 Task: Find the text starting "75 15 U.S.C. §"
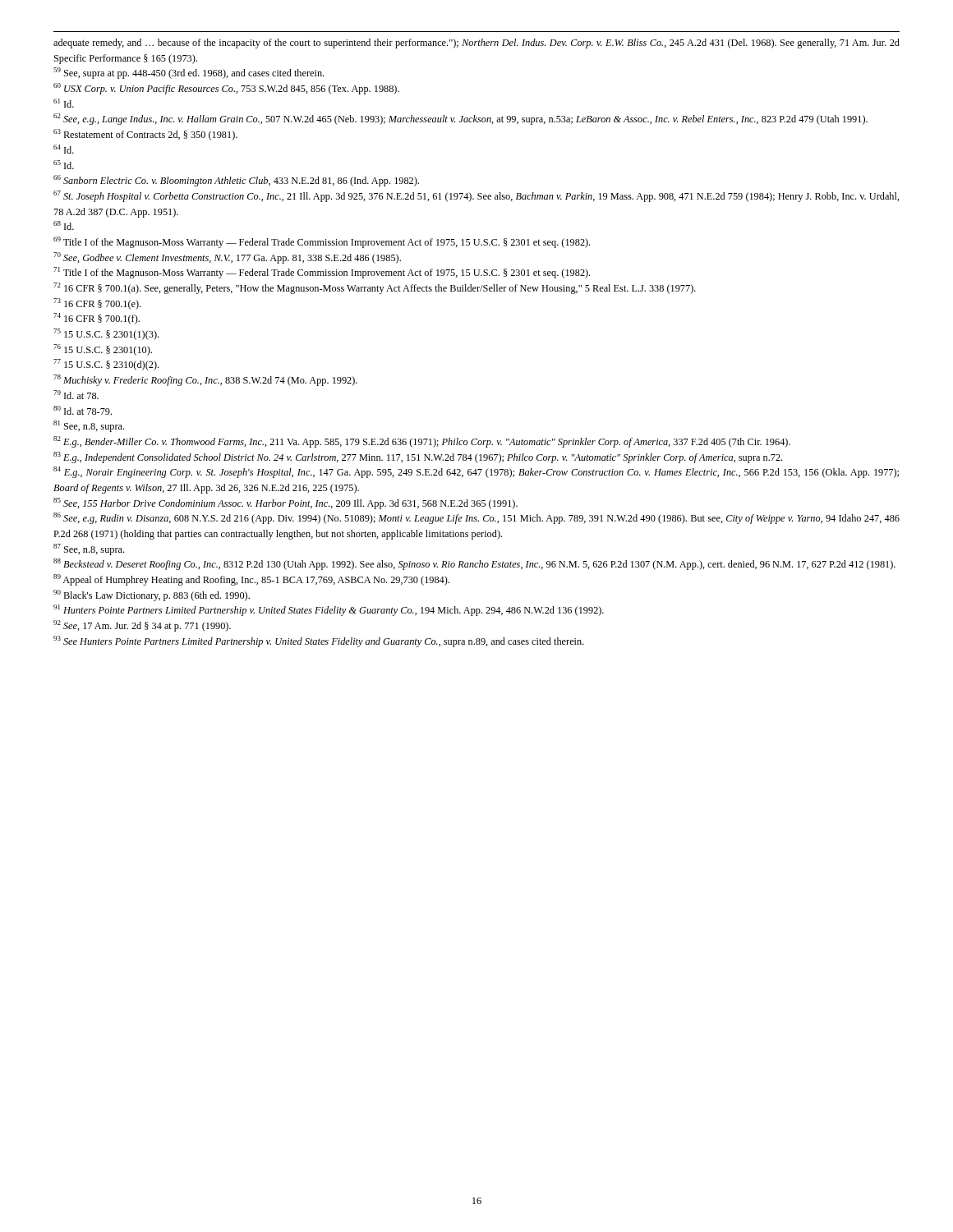[x=106, y=334]
